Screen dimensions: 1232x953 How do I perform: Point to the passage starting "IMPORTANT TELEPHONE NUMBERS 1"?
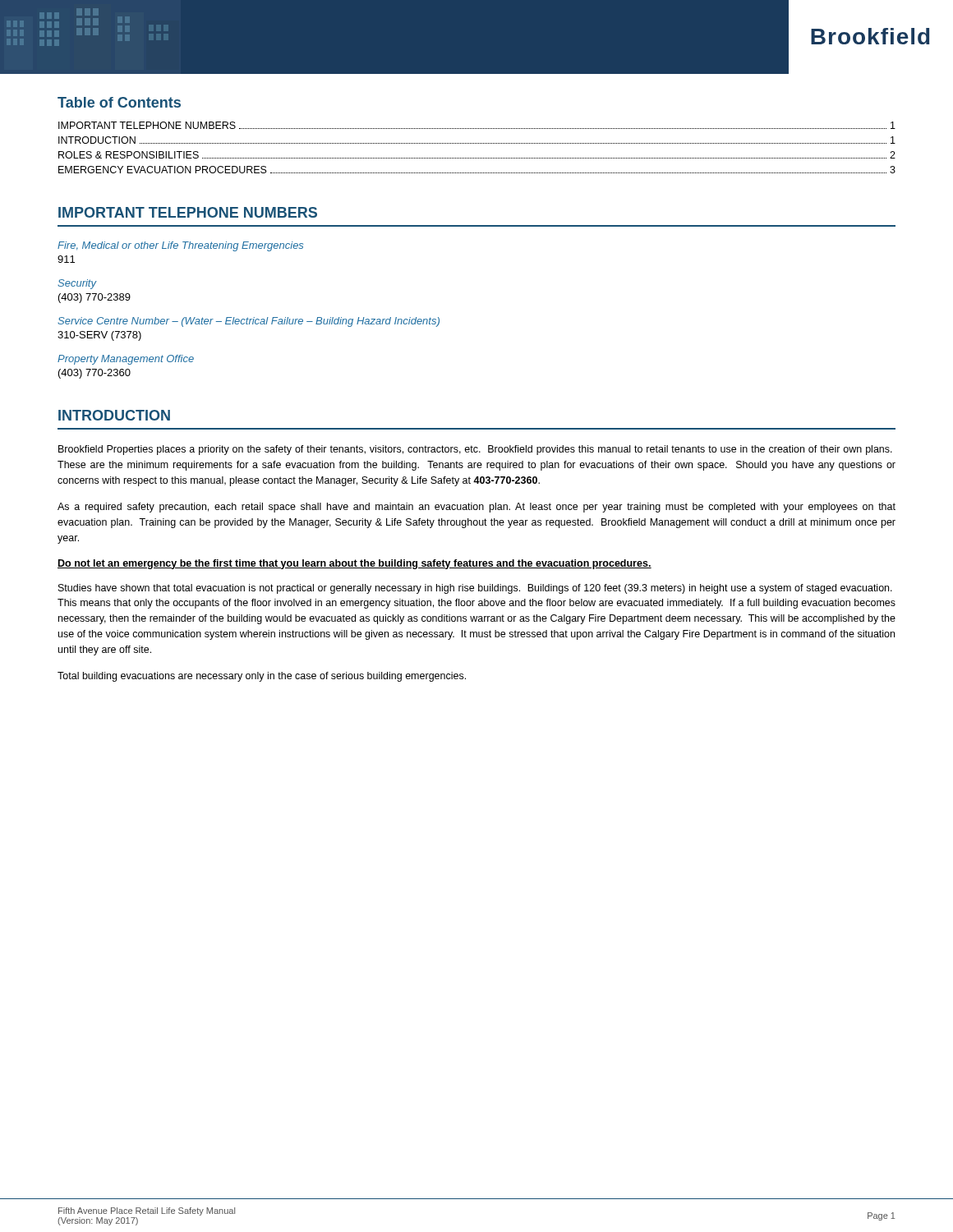point(476,126)
